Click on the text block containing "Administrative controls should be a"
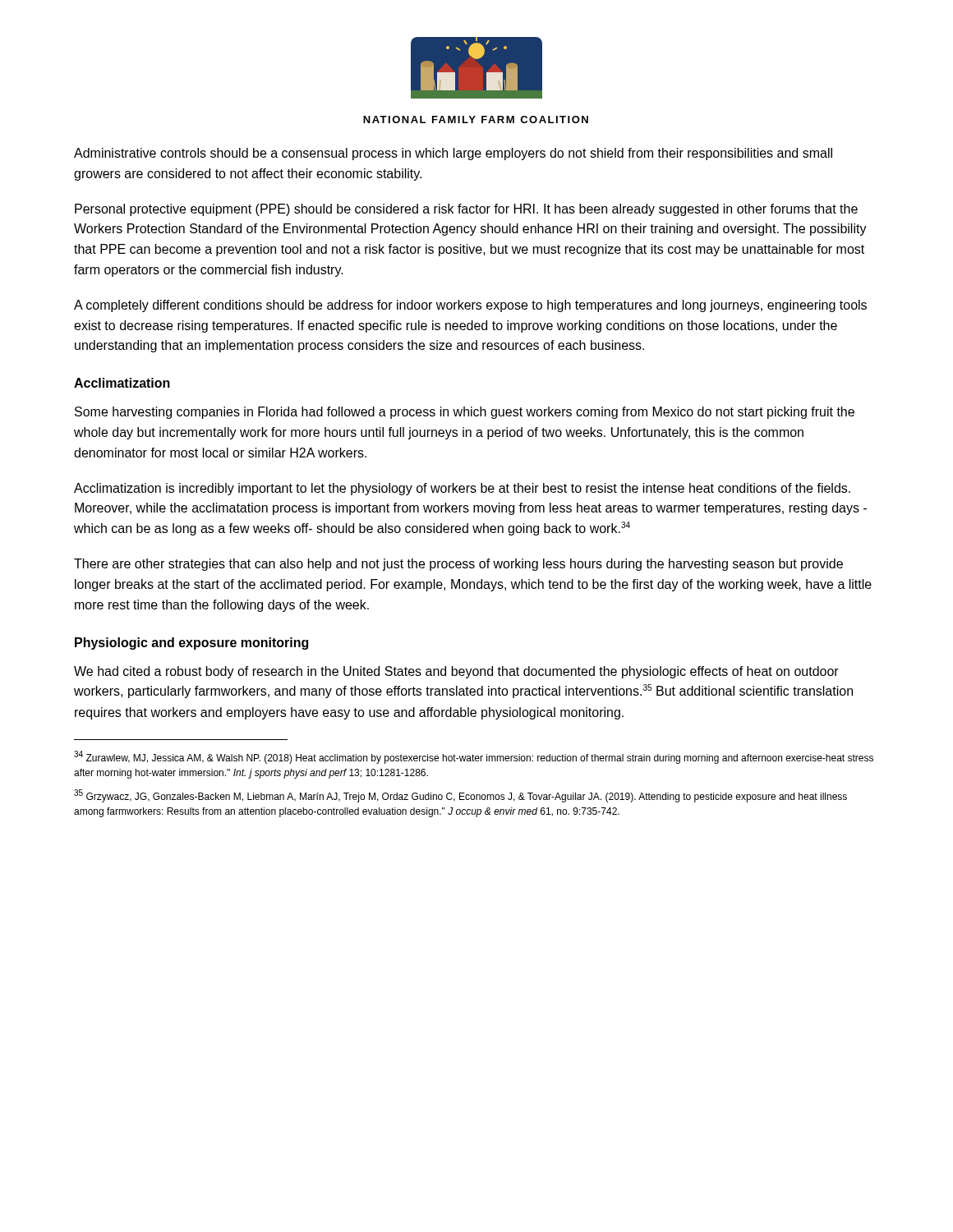 tap(476, 164)
